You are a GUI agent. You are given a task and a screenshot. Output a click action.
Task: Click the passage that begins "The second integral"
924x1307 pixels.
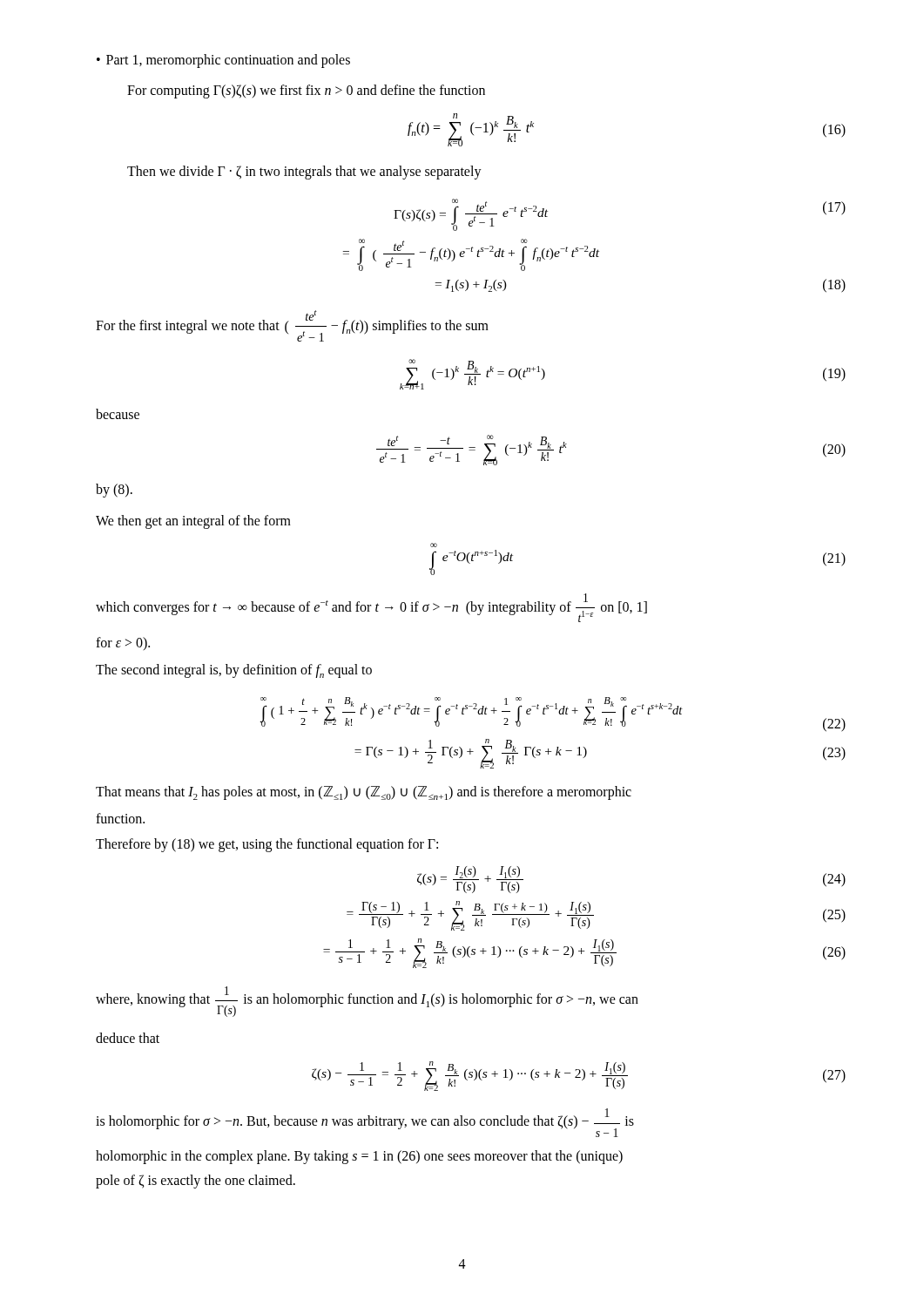coord(234,671)
